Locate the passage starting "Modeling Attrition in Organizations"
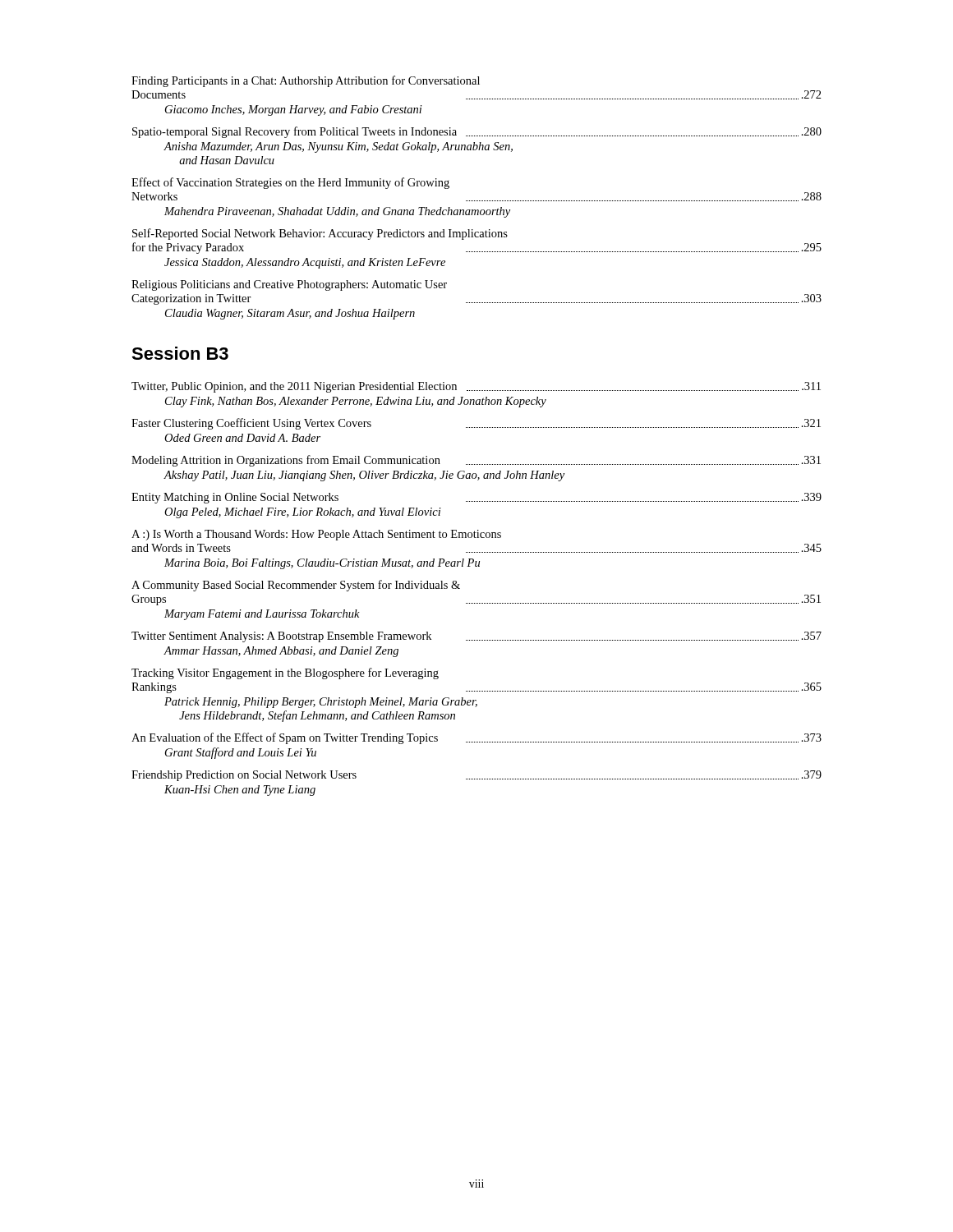The height and width of the screenshot is (1232, 953). tap(476, 468)
